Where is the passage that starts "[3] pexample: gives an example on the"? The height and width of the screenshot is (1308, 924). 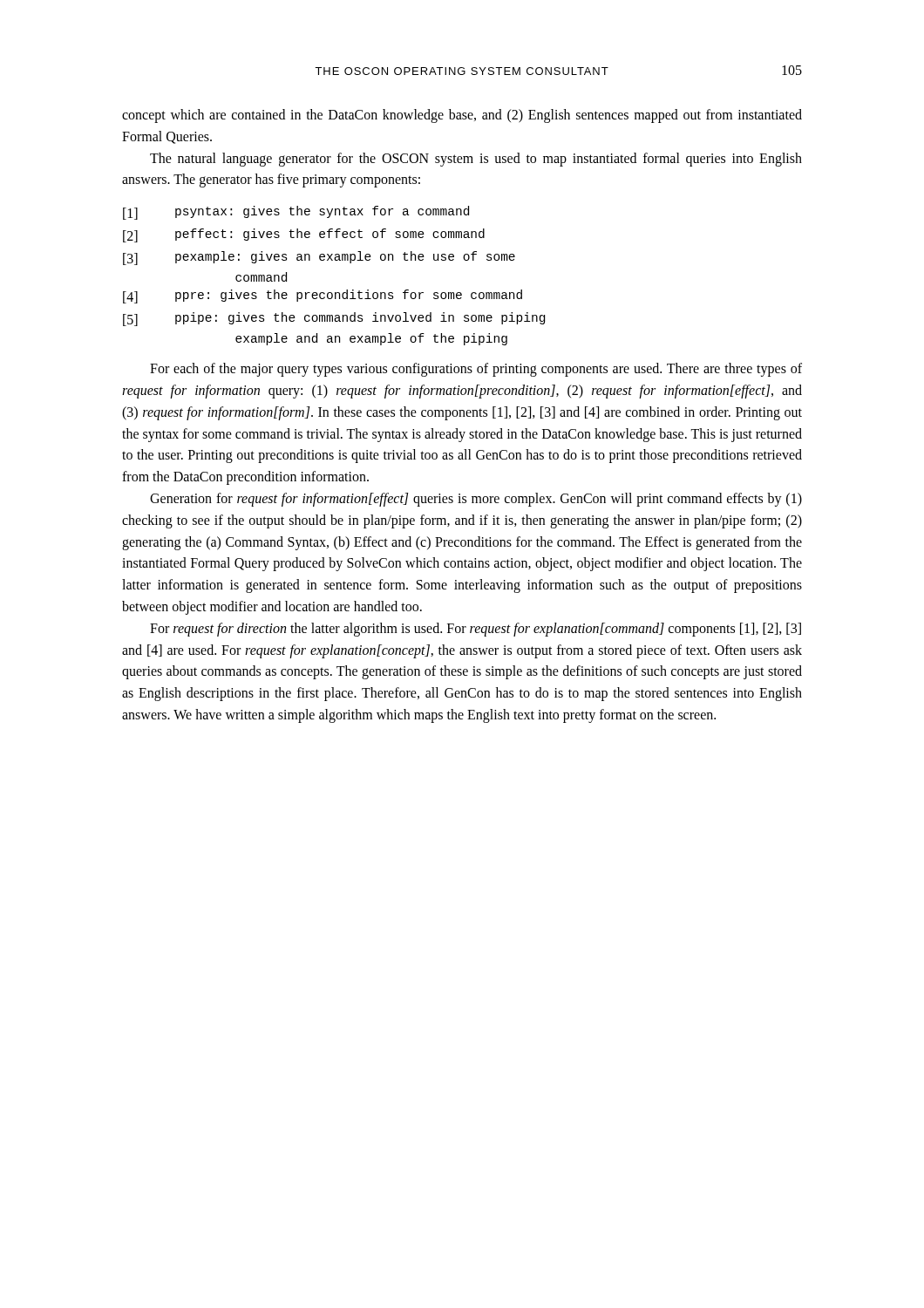pyautogui.click(x=319, y=259)
